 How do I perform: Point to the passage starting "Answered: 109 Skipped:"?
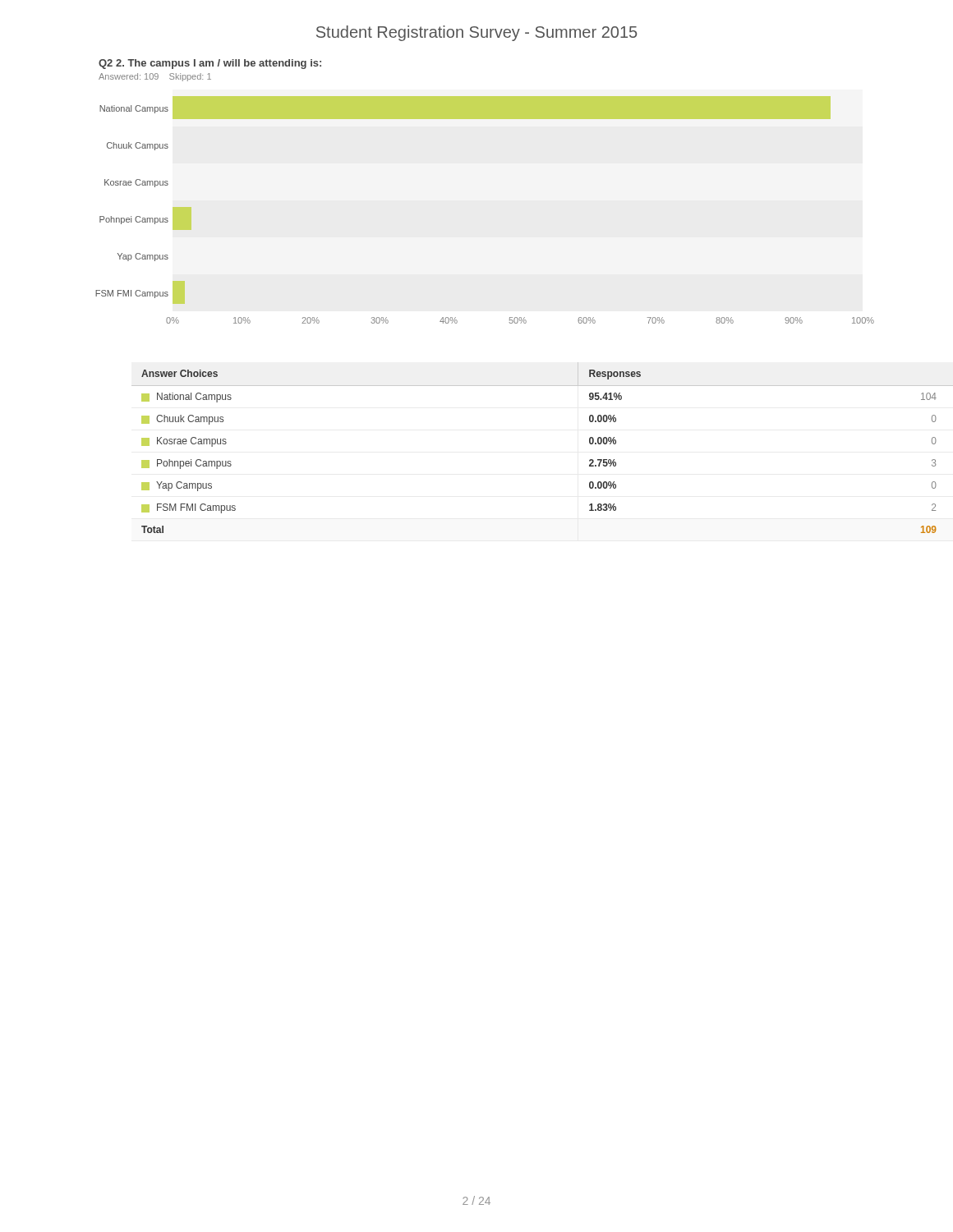155,76
